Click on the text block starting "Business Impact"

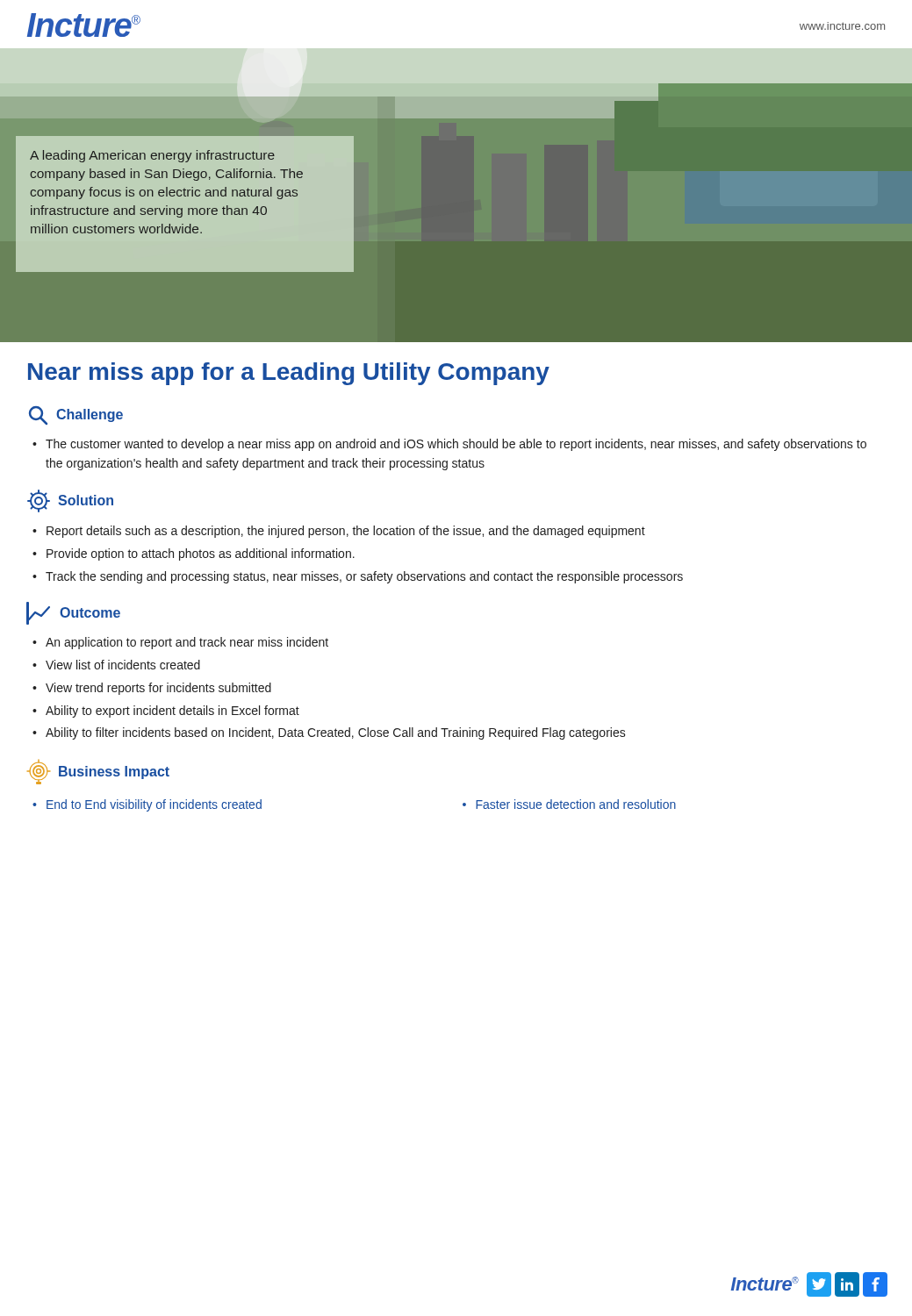[98, 772]
